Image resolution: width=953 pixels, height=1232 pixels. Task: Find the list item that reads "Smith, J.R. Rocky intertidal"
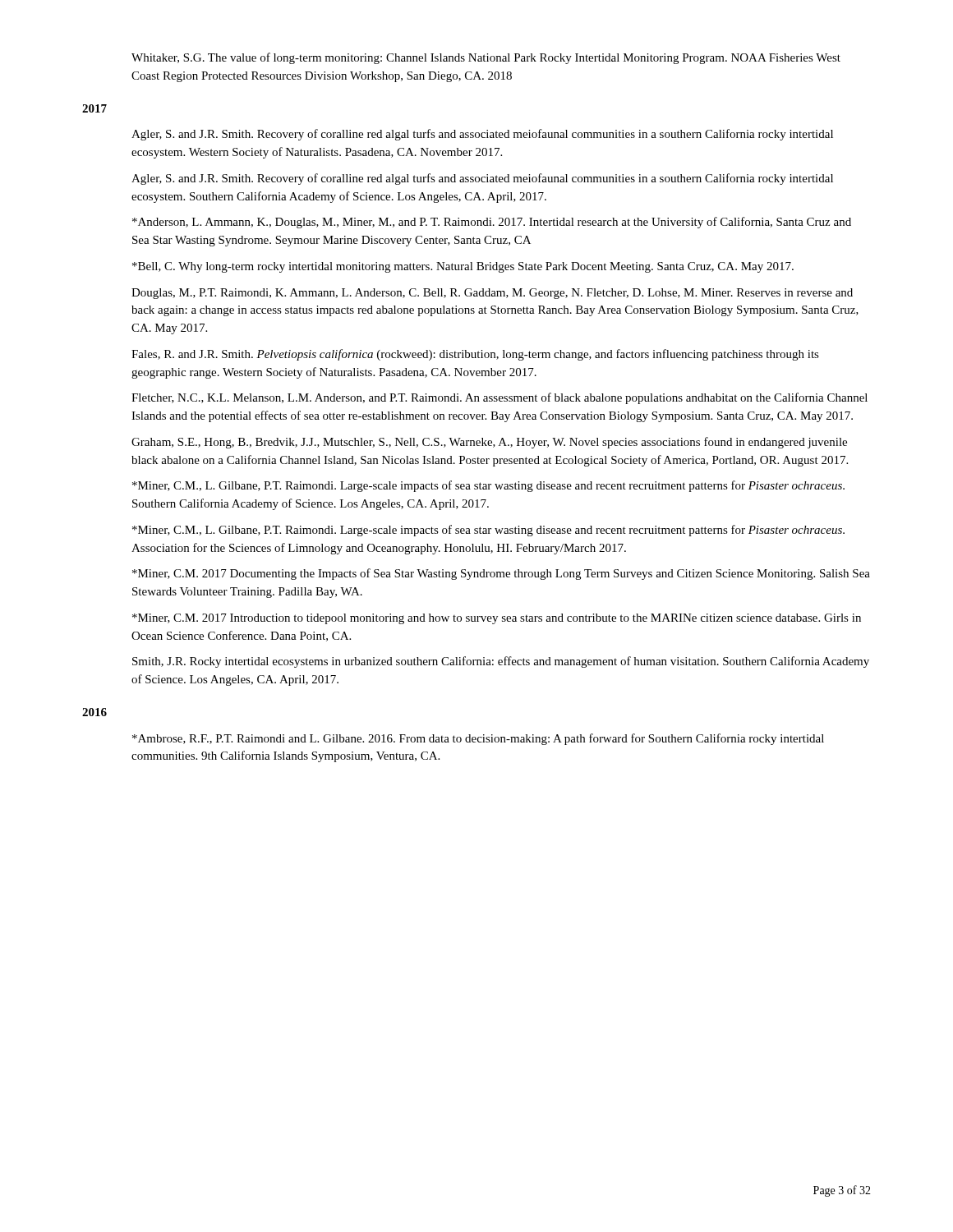(x=476, y=671)
